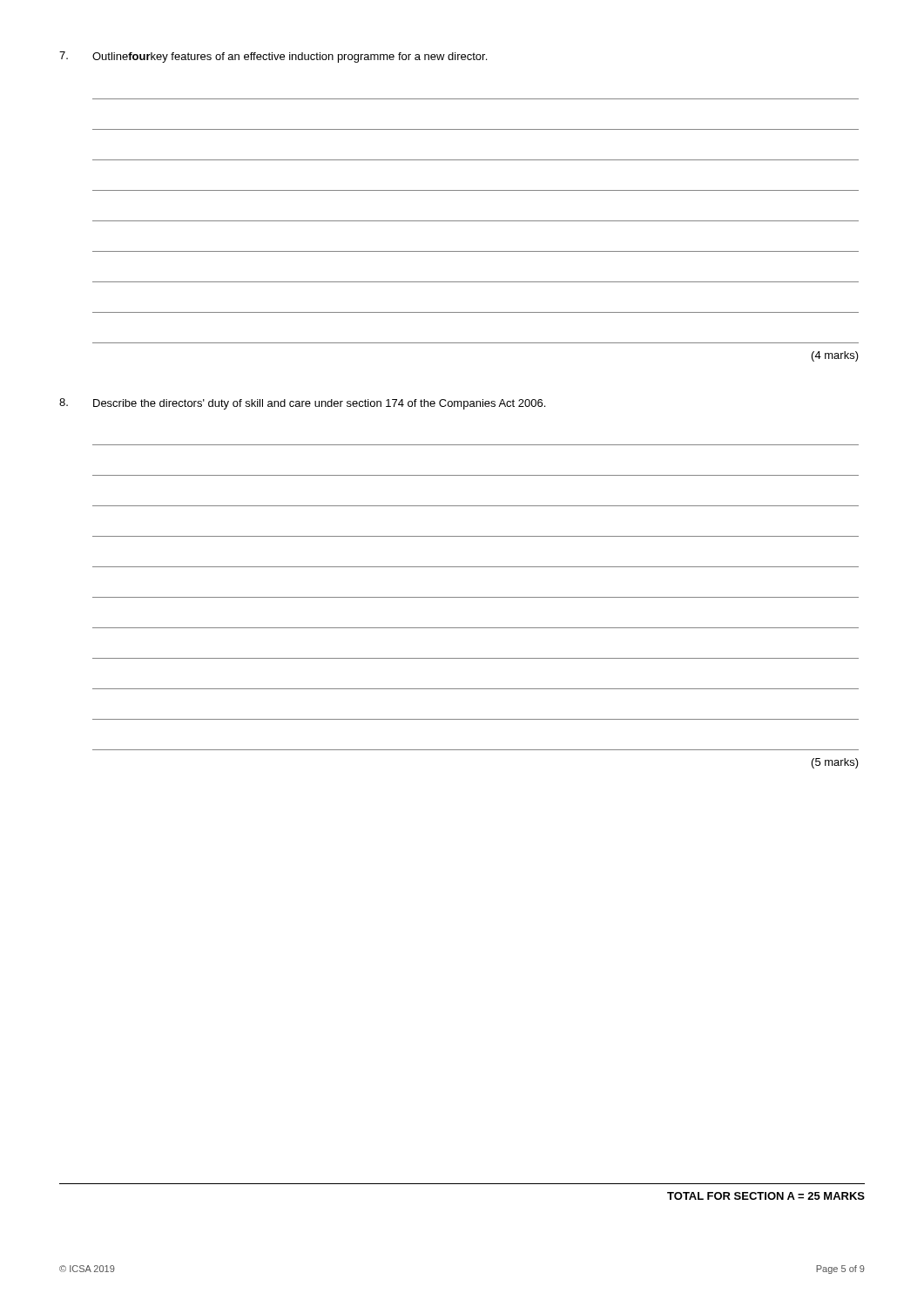Click on the text that reads "(5 marks)"
924x1307 pixels.
pos(835,762)
